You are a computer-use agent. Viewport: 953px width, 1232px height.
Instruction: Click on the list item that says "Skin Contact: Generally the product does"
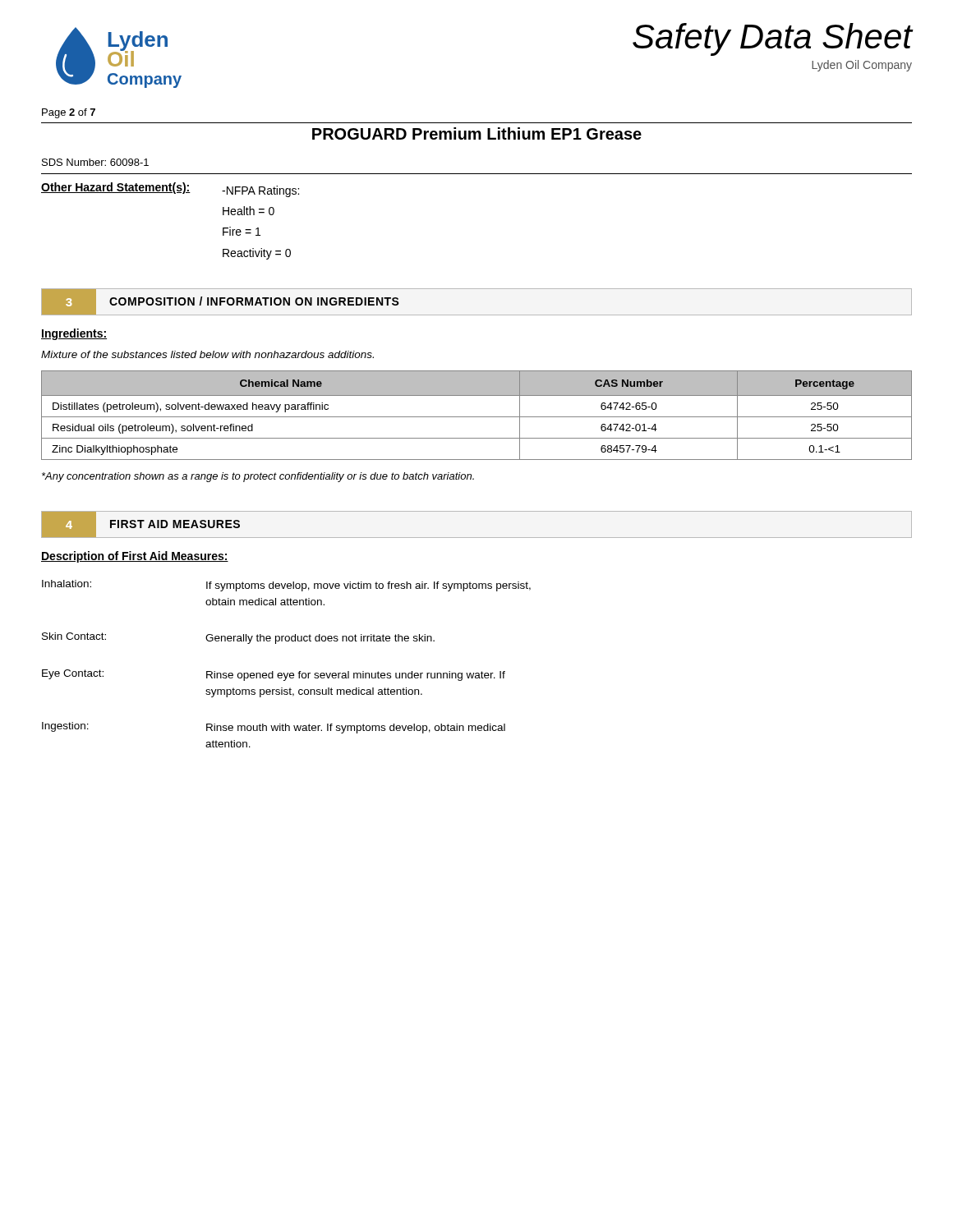click(238, 638)
